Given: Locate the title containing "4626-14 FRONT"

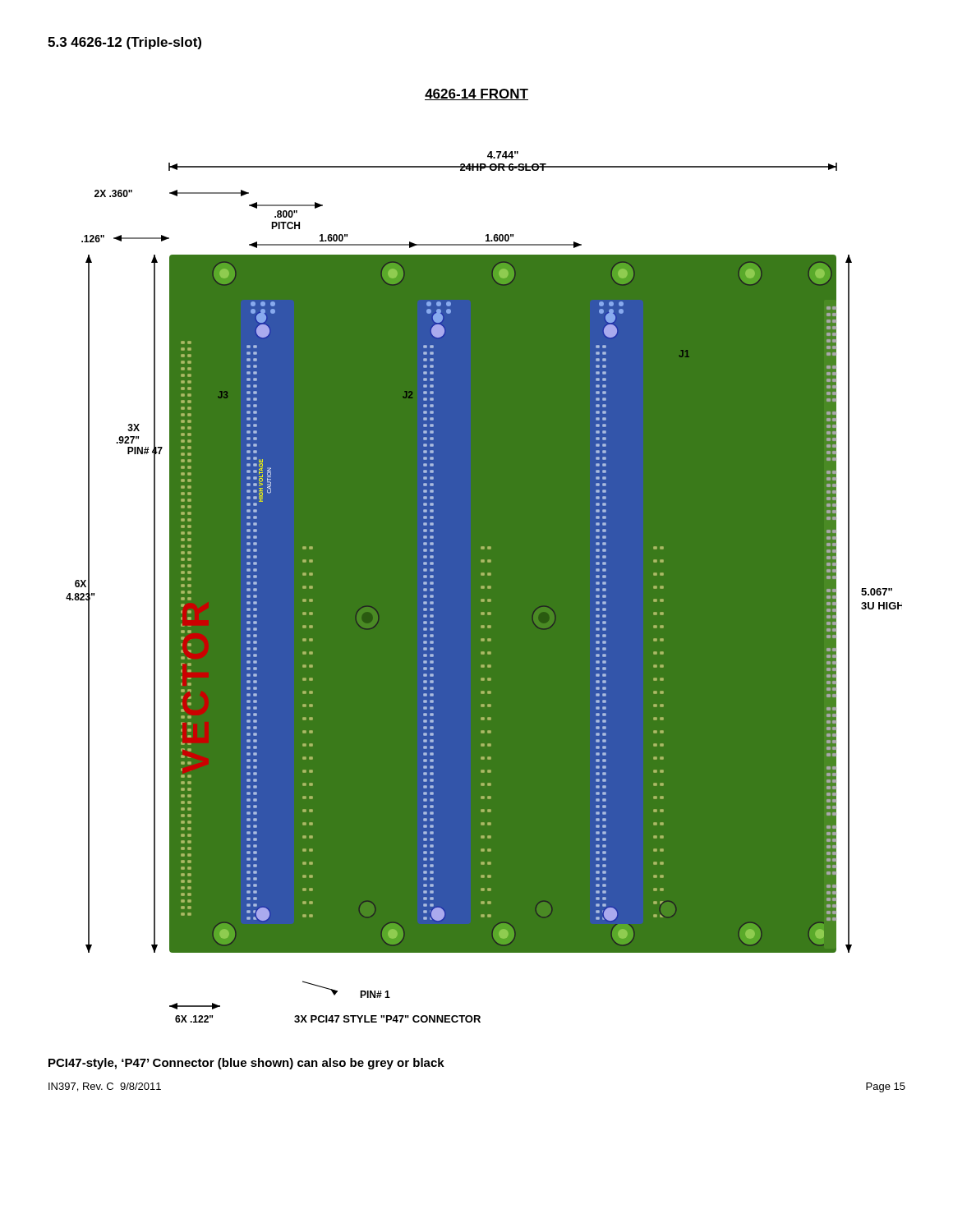Looking at the screenshot, I should click(x=476, y=94).
